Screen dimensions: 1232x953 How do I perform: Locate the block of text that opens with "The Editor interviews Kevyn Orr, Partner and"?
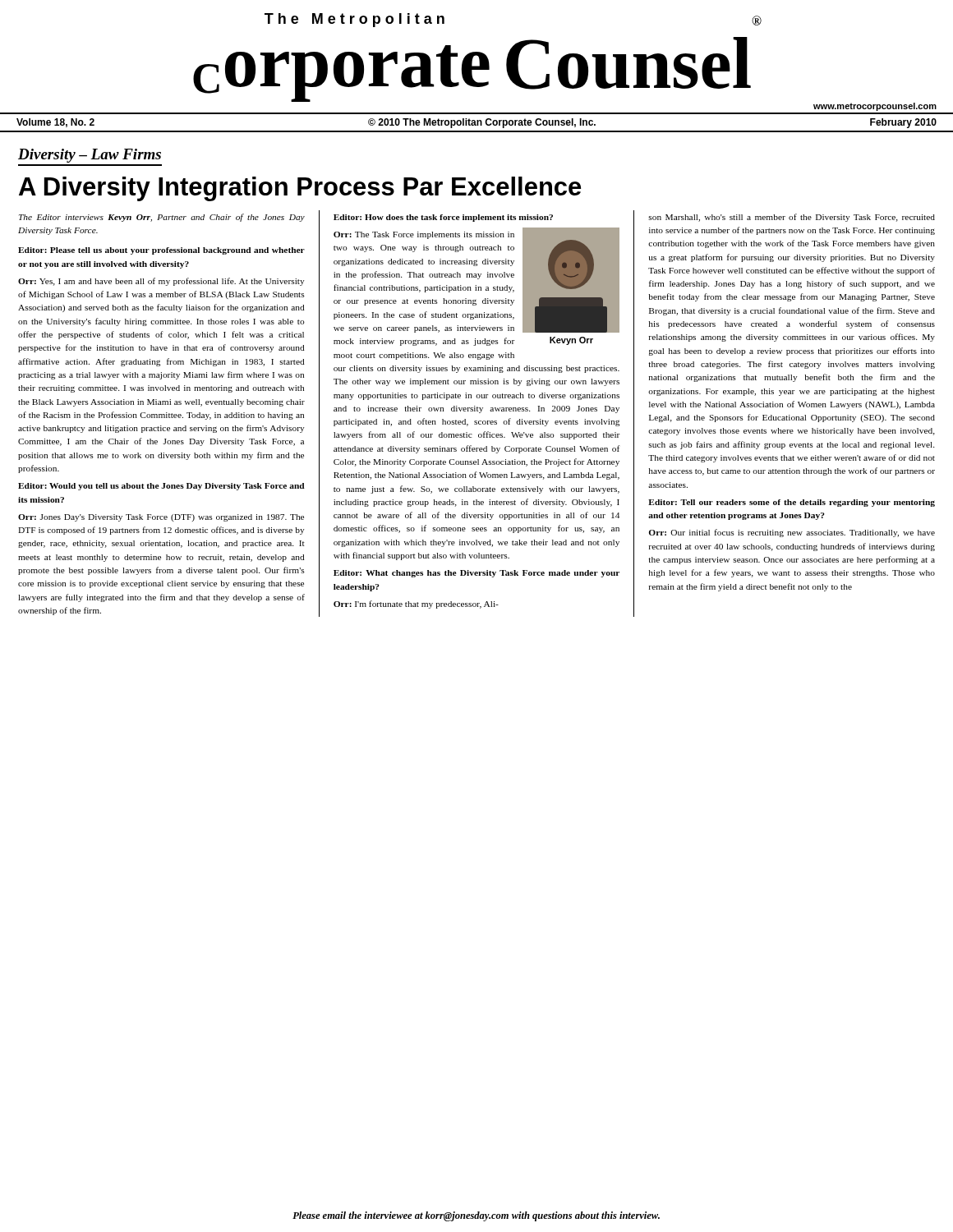coord(161,223)
